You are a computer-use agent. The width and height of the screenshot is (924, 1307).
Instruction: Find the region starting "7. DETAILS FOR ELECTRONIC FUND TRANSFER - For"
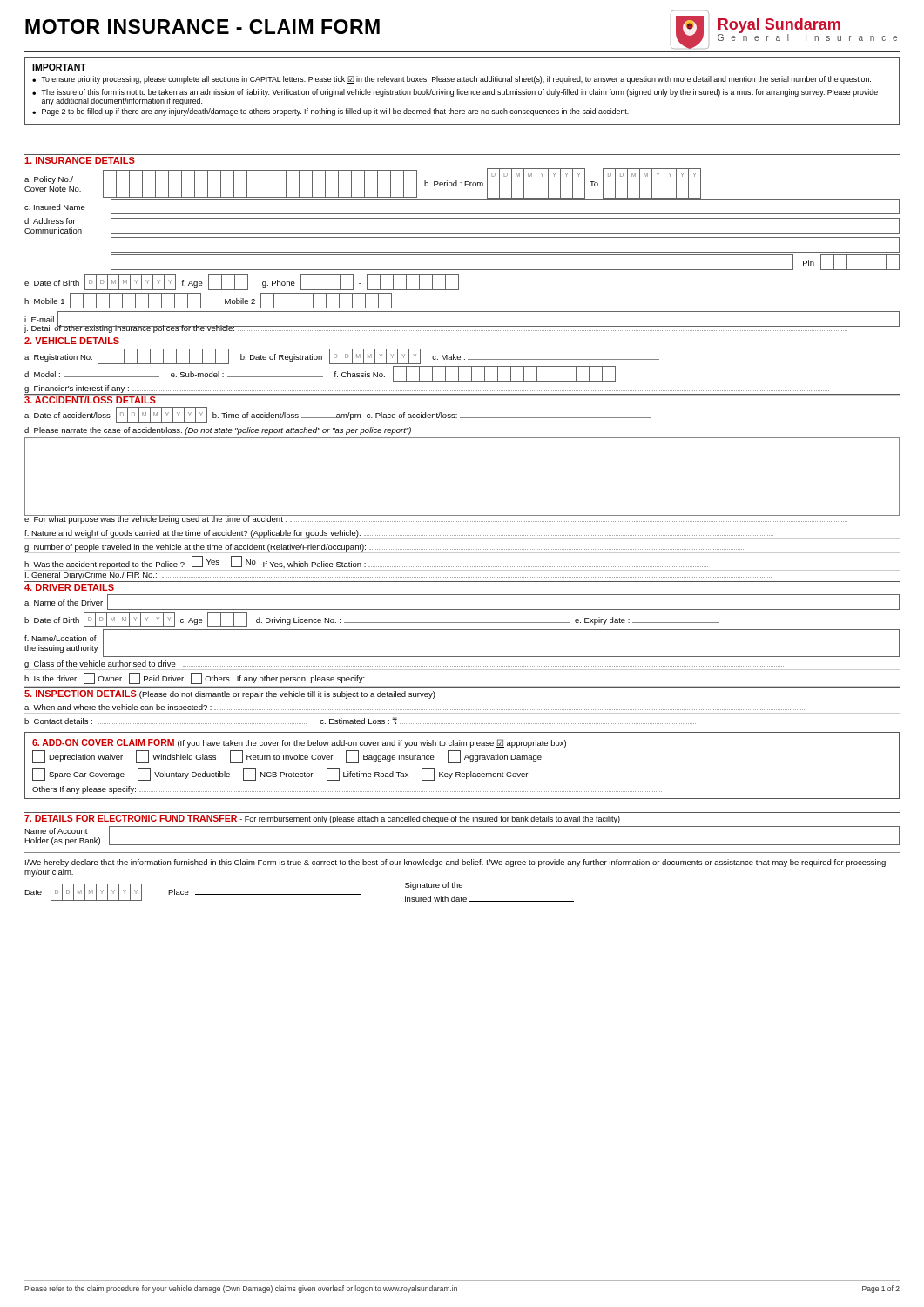322,818
